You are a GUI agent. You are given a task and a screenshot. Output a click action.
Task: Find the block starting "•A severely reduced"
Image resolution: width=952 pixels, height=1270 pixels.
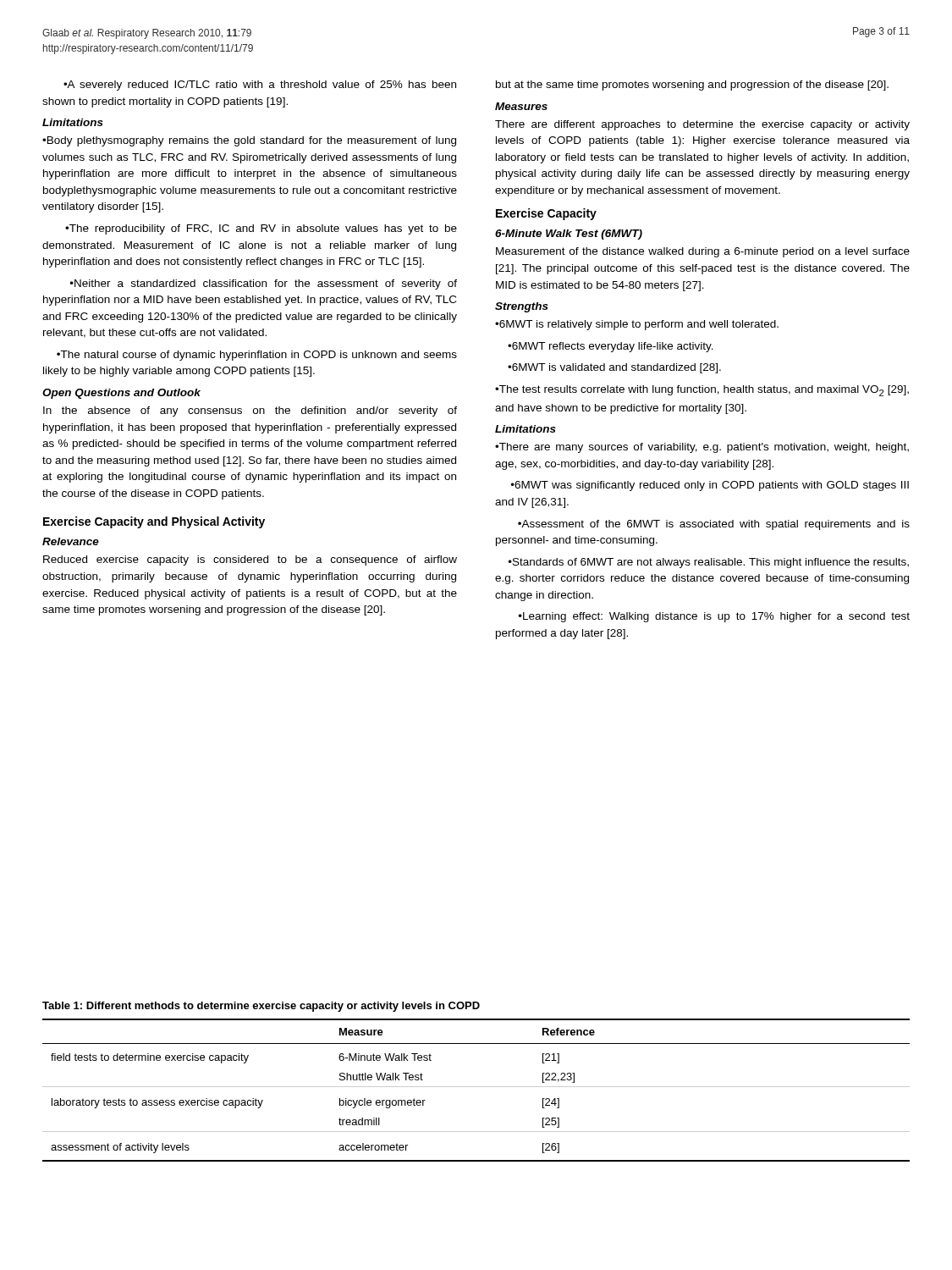coord(250,93)
